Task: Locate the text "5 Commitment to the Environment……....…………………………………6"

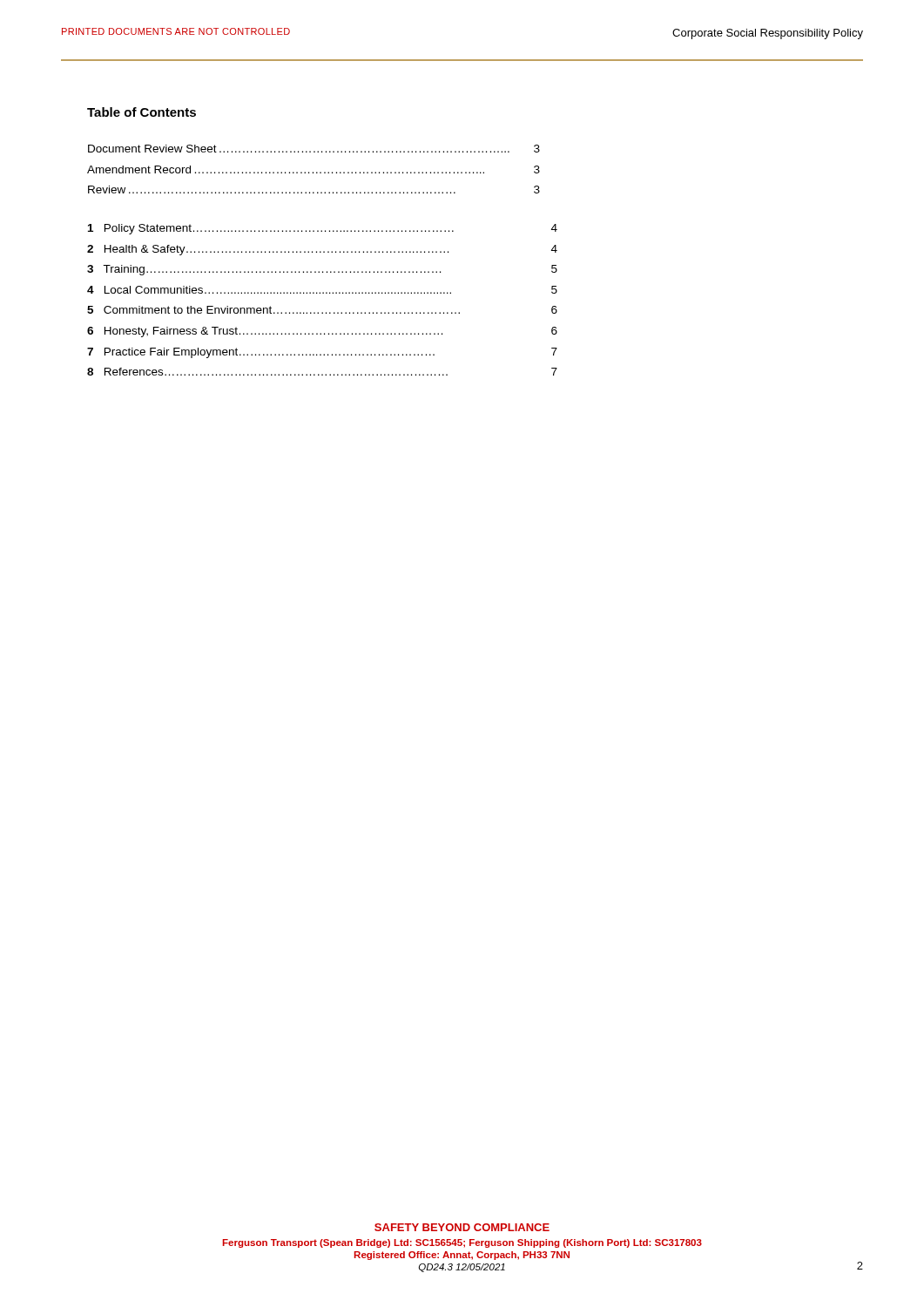Action: (322, 310)
